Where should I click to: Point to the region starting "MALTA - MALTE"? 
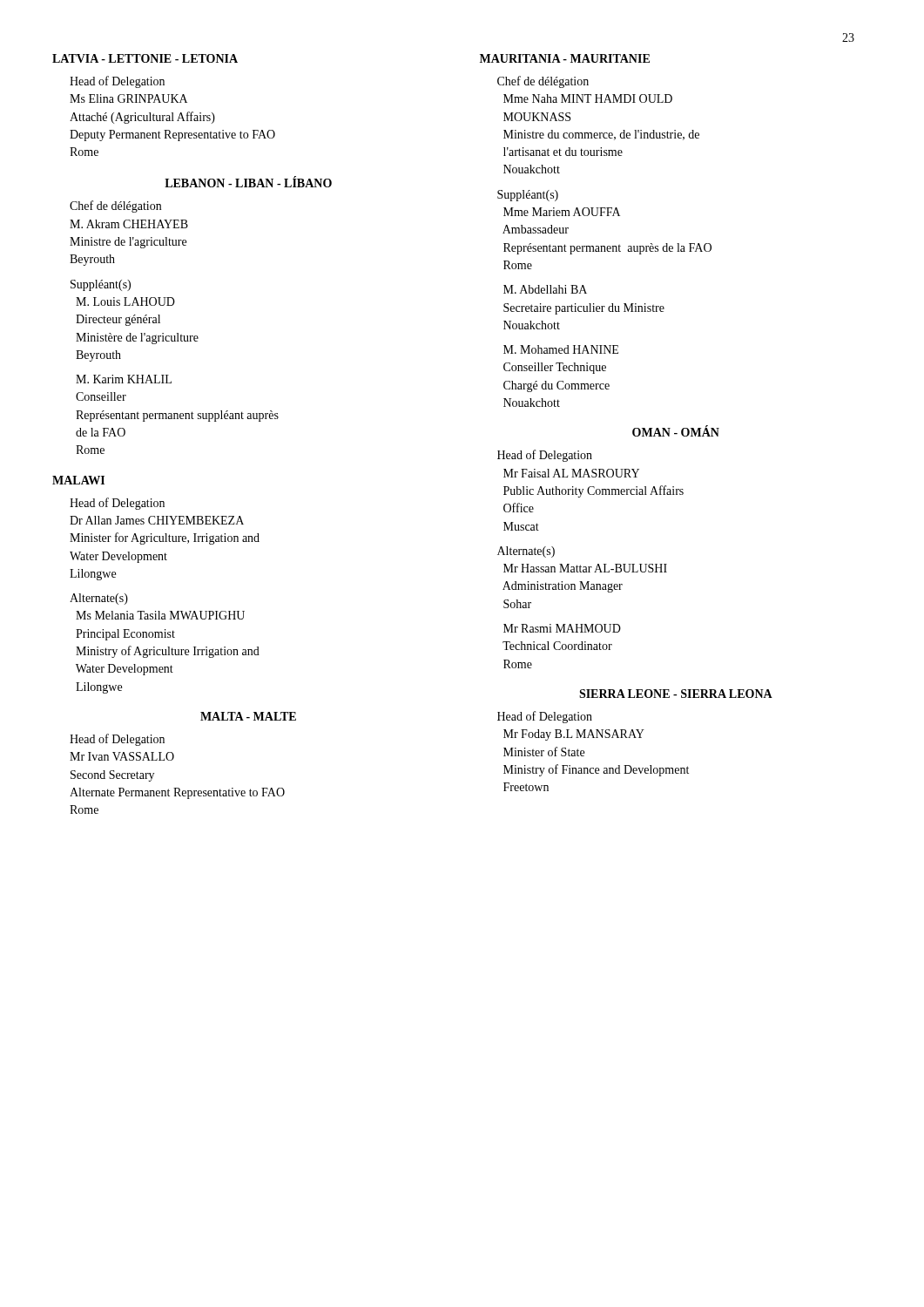[248, 717]
